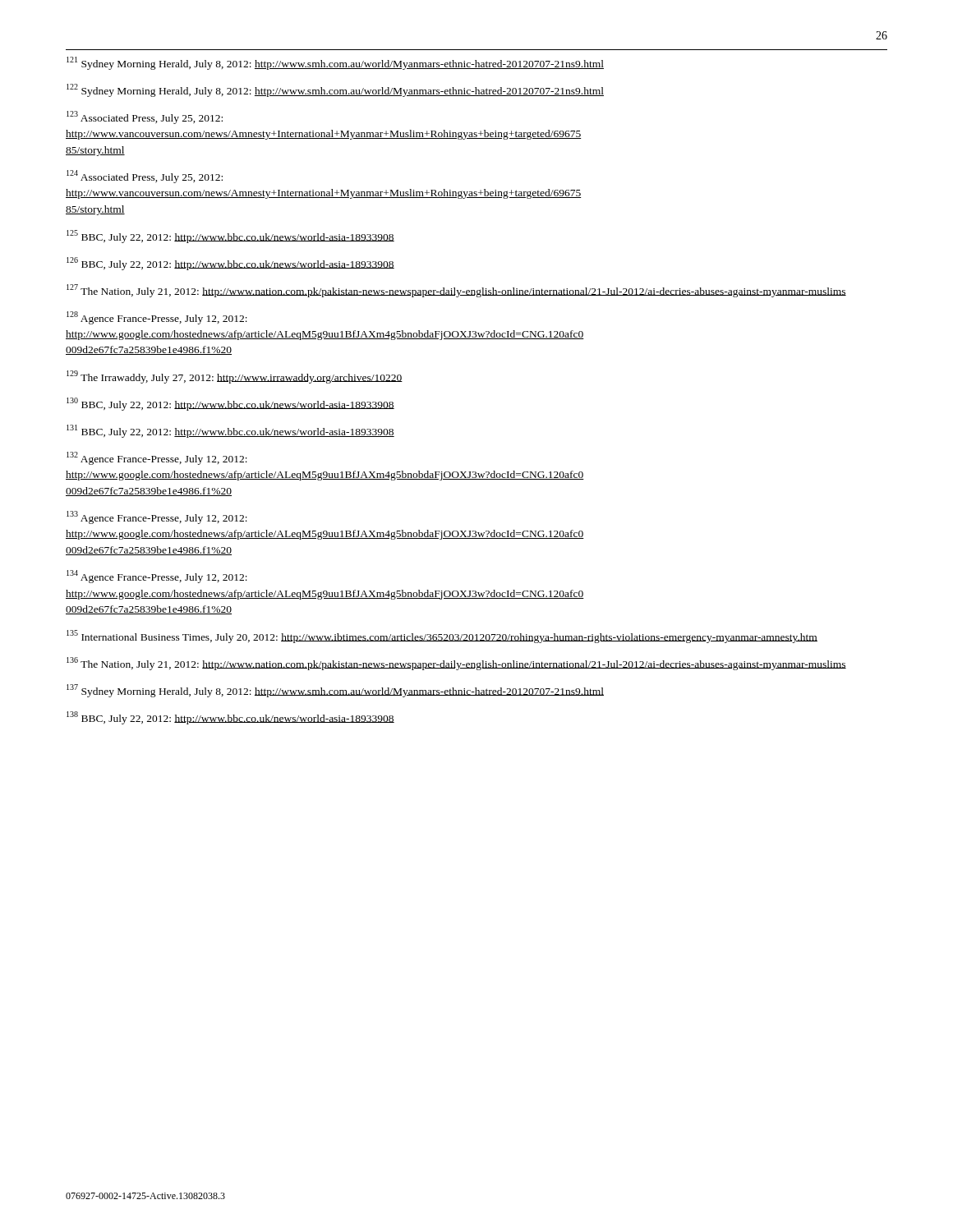Point to the element starting "128 Agence France-Presse, July 12, 2012: http://www.google.com/hostednews/afp/article/ALeqM5g9uu1BfJAXm4g5bnobdaFjOOXJ3w?docId=CNG.120afc0009d2e67fc7a25839be1e4986.f1%20"
Image resolution: width=953 pixels, height=1232 pixels.
coord(325,333)
